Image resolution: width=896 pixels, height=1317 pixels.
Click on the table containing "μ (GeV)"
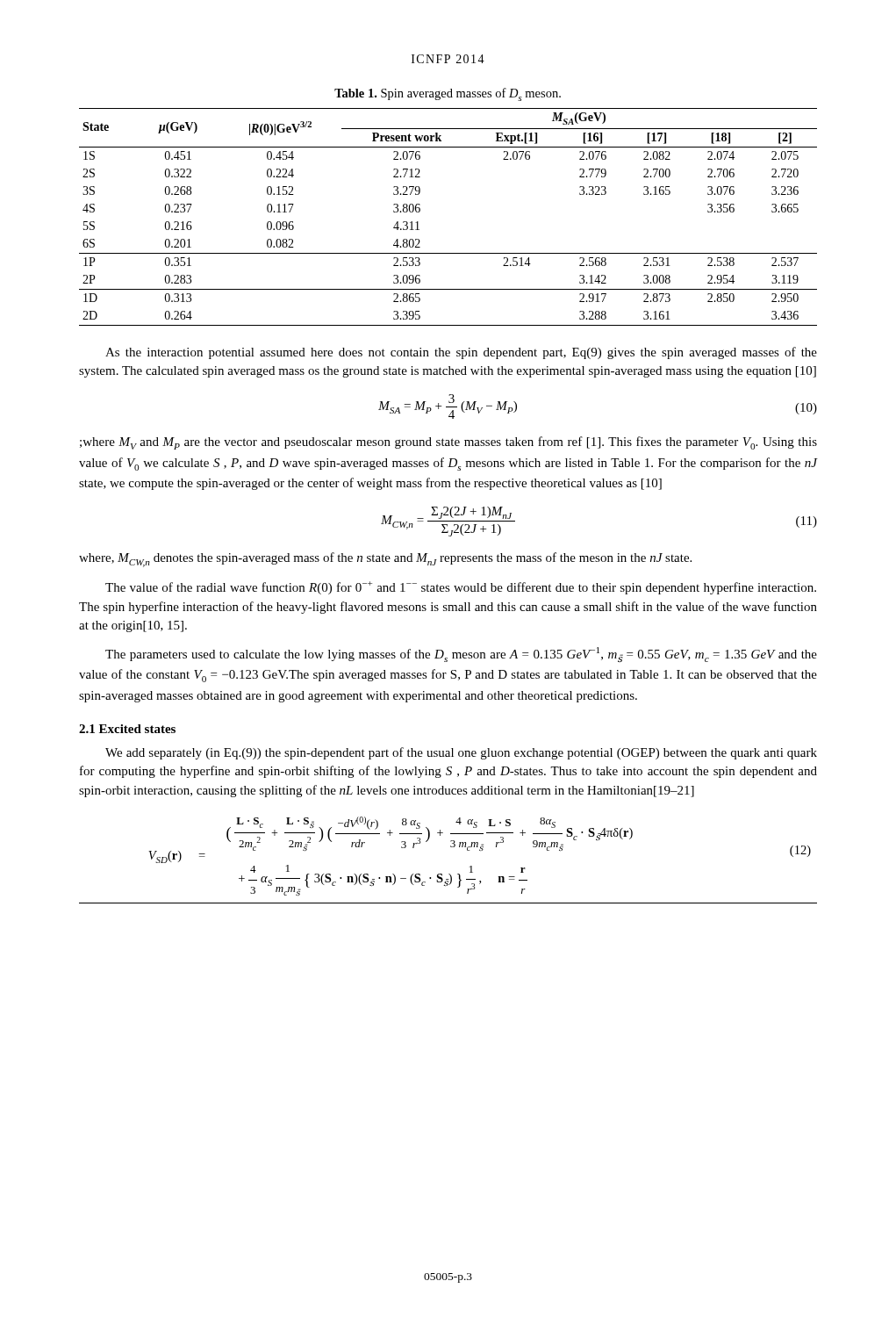(x=448, y=217)
